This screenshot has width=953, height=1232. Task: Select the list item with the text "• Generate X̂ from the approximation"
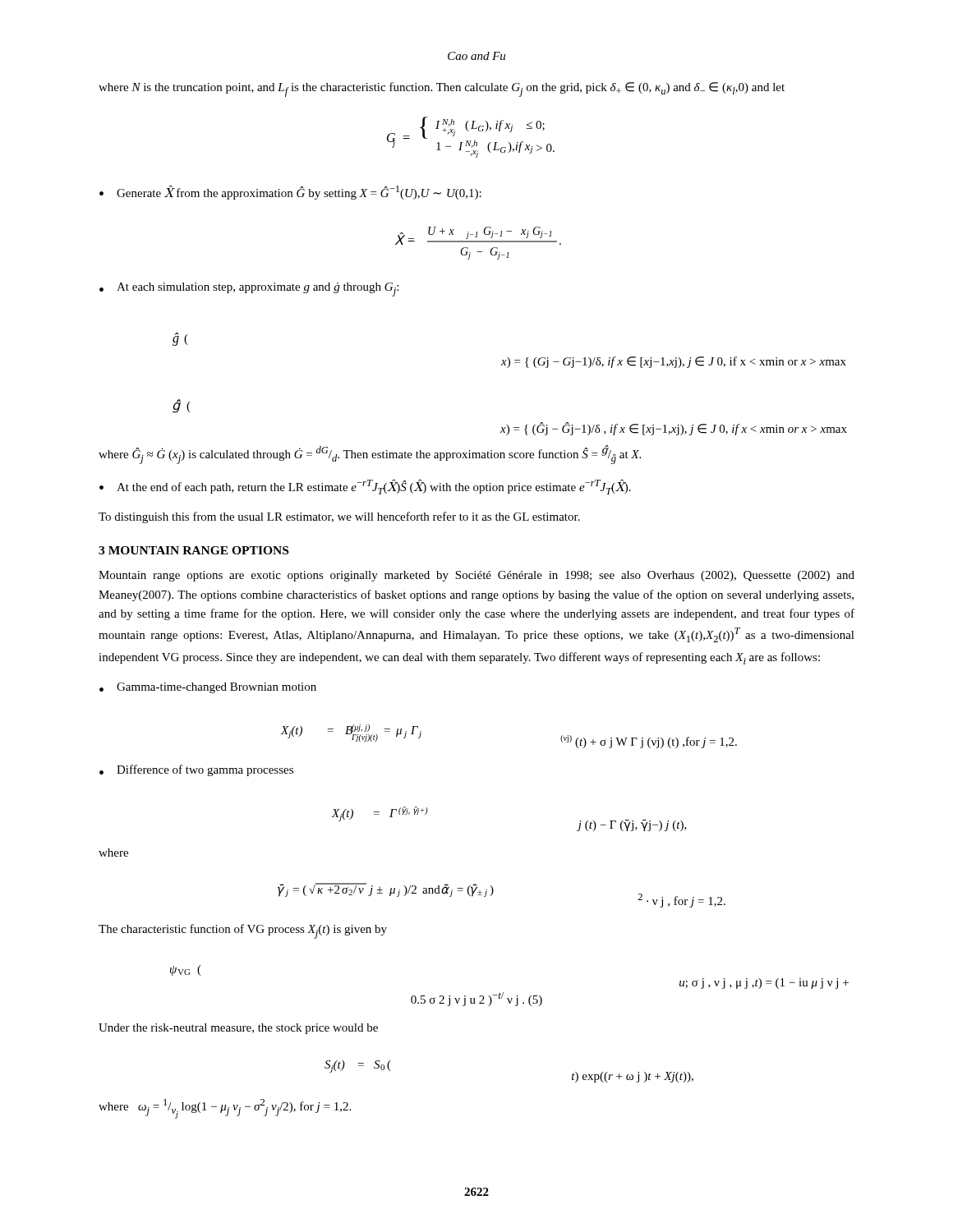pyautogui.click(x=476, y=194)
